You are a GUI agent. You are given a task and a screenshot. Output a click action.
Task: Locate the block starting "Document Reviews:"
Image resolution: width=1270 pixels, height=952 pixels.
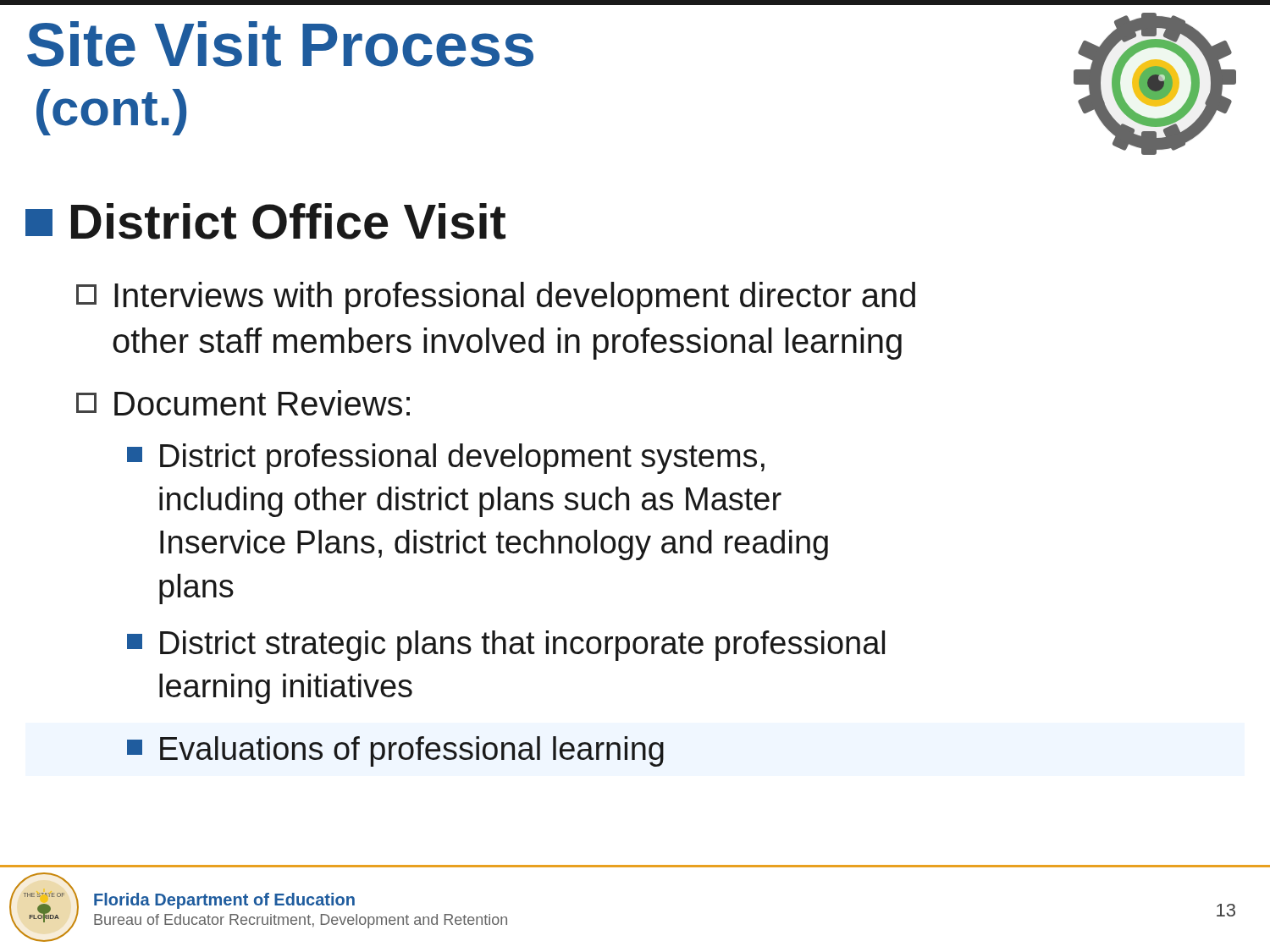[x=245, y=403]
